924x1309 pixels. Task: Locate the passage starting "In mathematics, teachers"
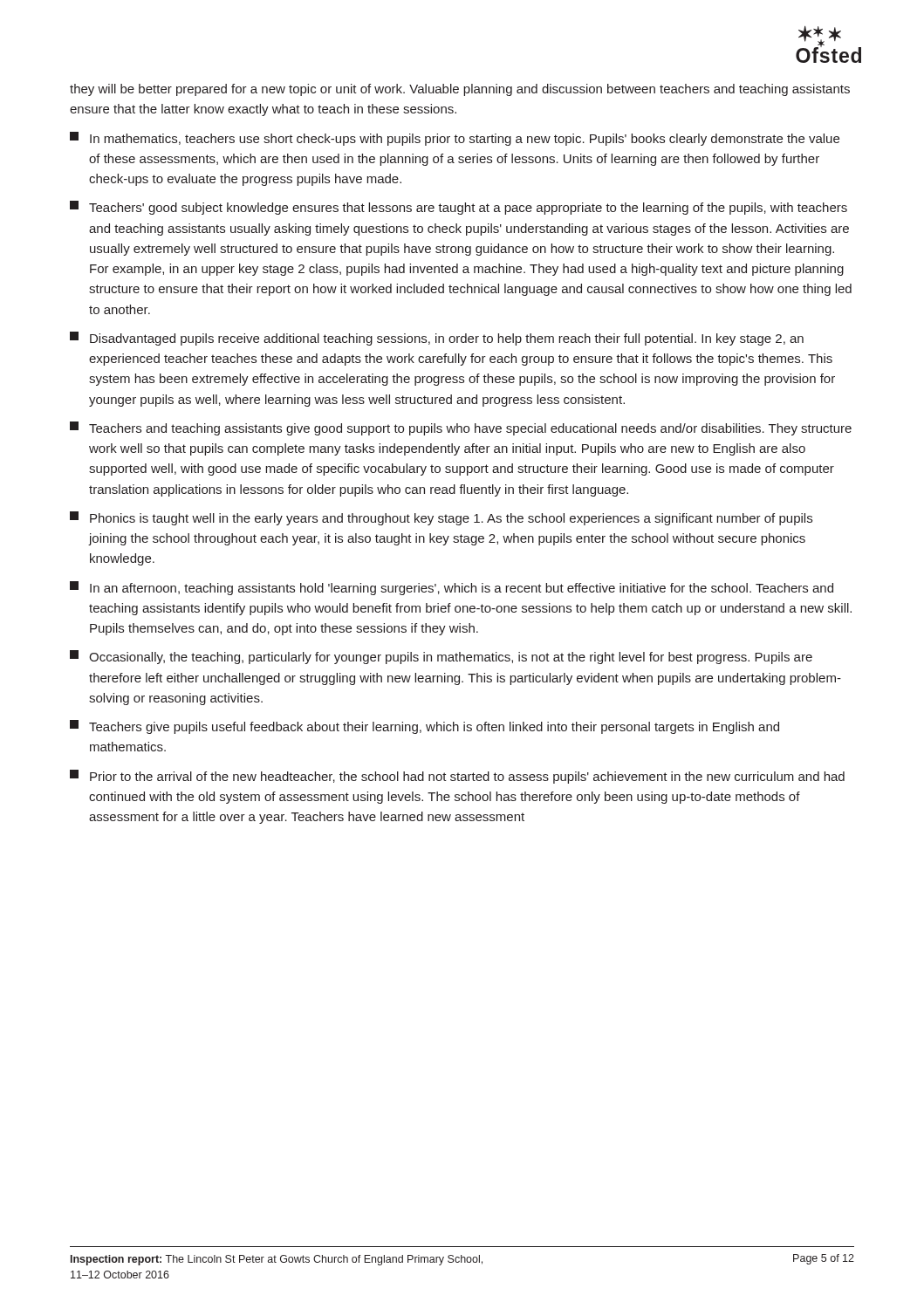[x=462, y=158]
